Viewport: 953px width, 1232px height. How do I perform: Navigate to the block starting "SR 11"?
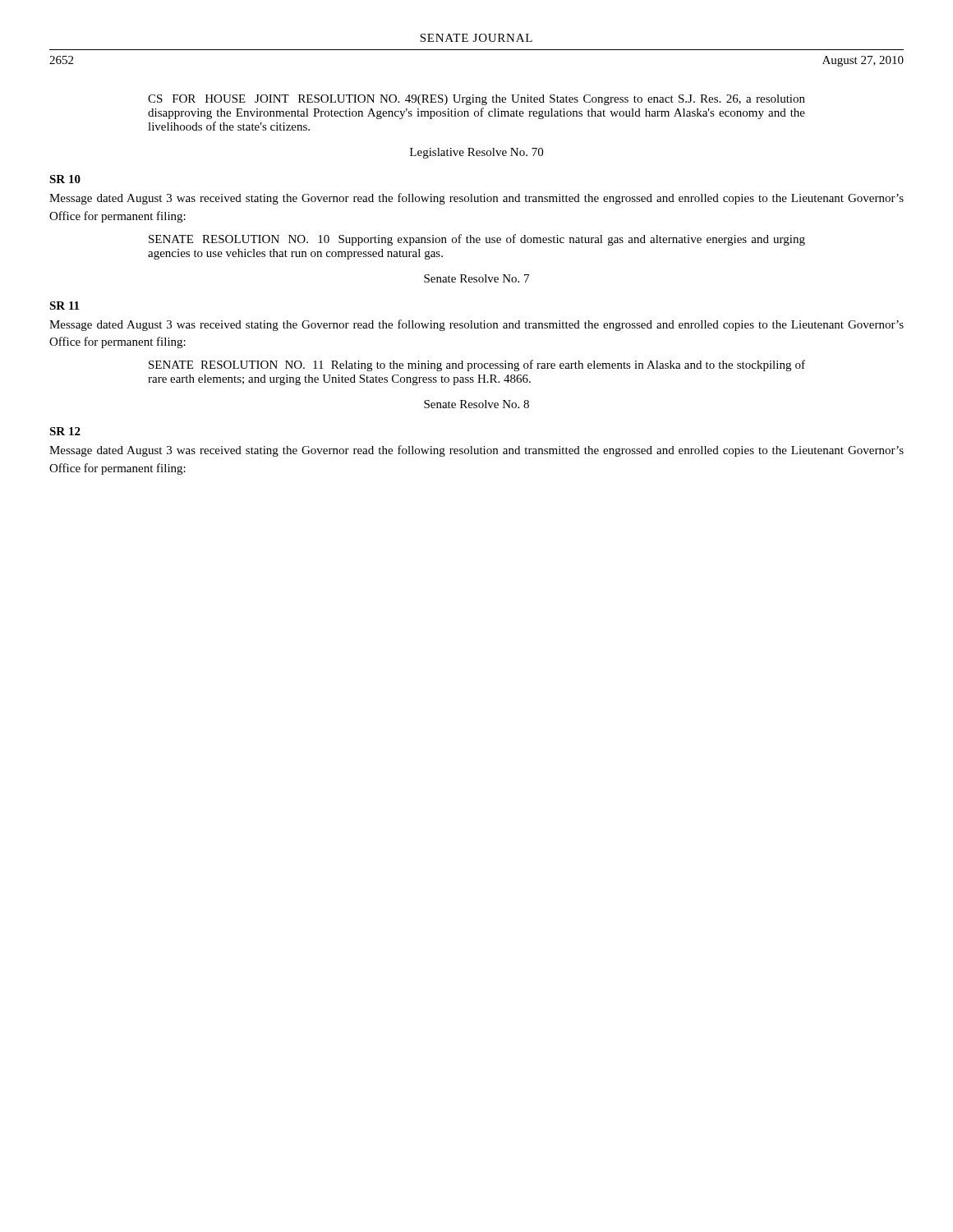pyautogui.click(x=65, y=305)
